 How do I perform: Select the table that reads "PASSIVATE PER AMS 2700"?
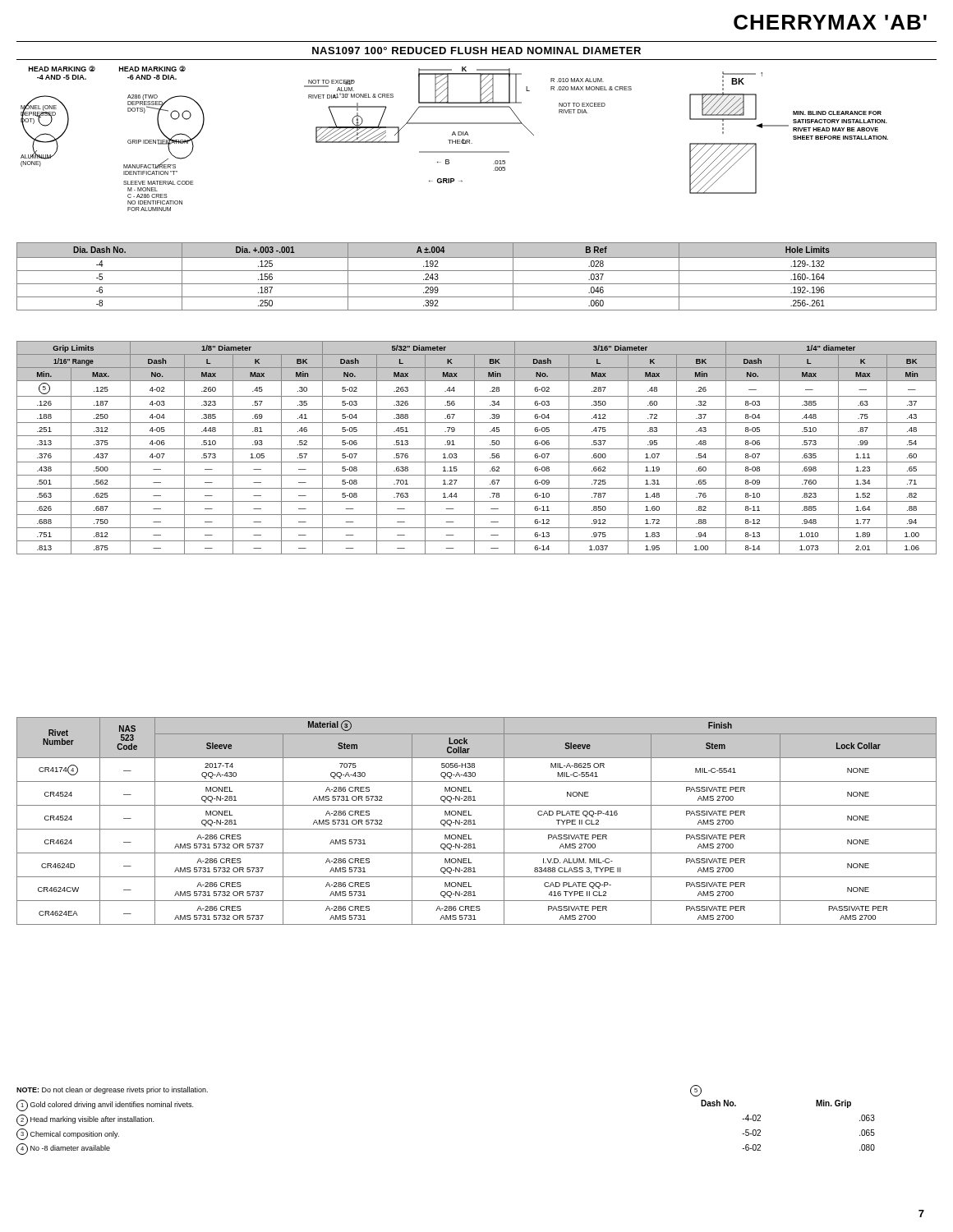pos(476,821)
